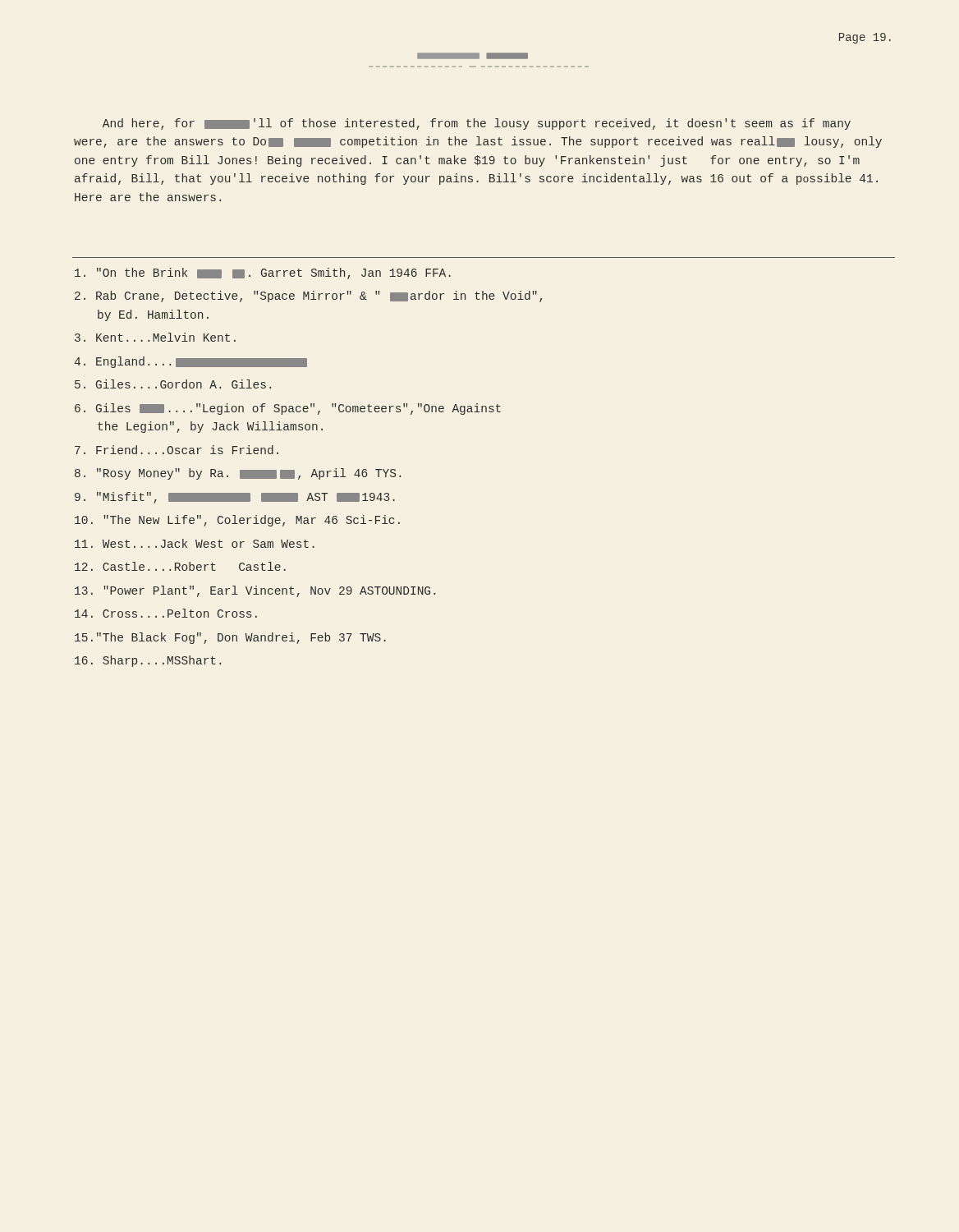This screenshot has height=1232, width=959.
Task: Select the passage starting "3. Kent....Melvin Kent."
Action: coord(156,339)
